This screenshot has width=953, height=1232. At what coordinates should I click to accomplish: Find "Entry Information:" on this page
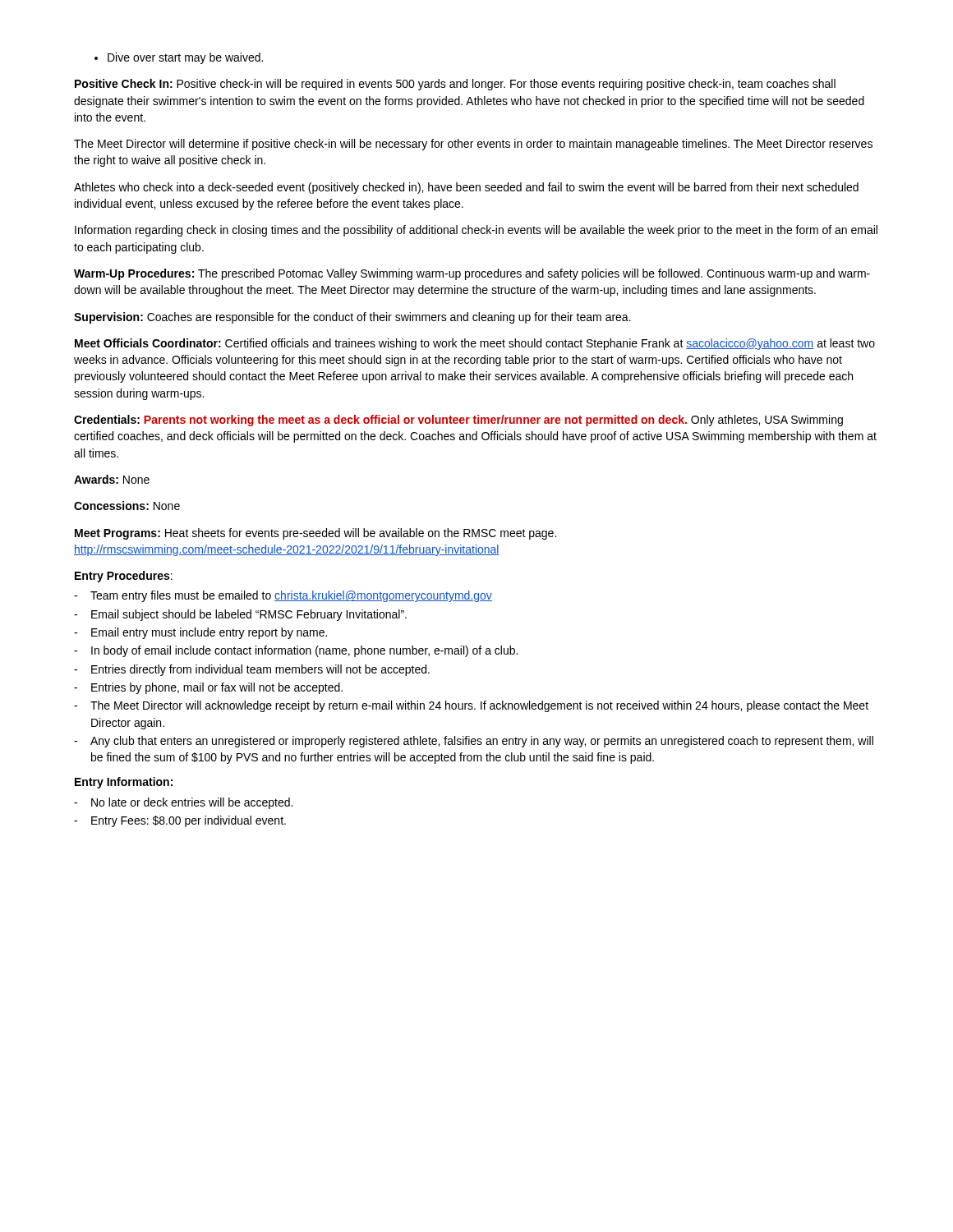124,783
